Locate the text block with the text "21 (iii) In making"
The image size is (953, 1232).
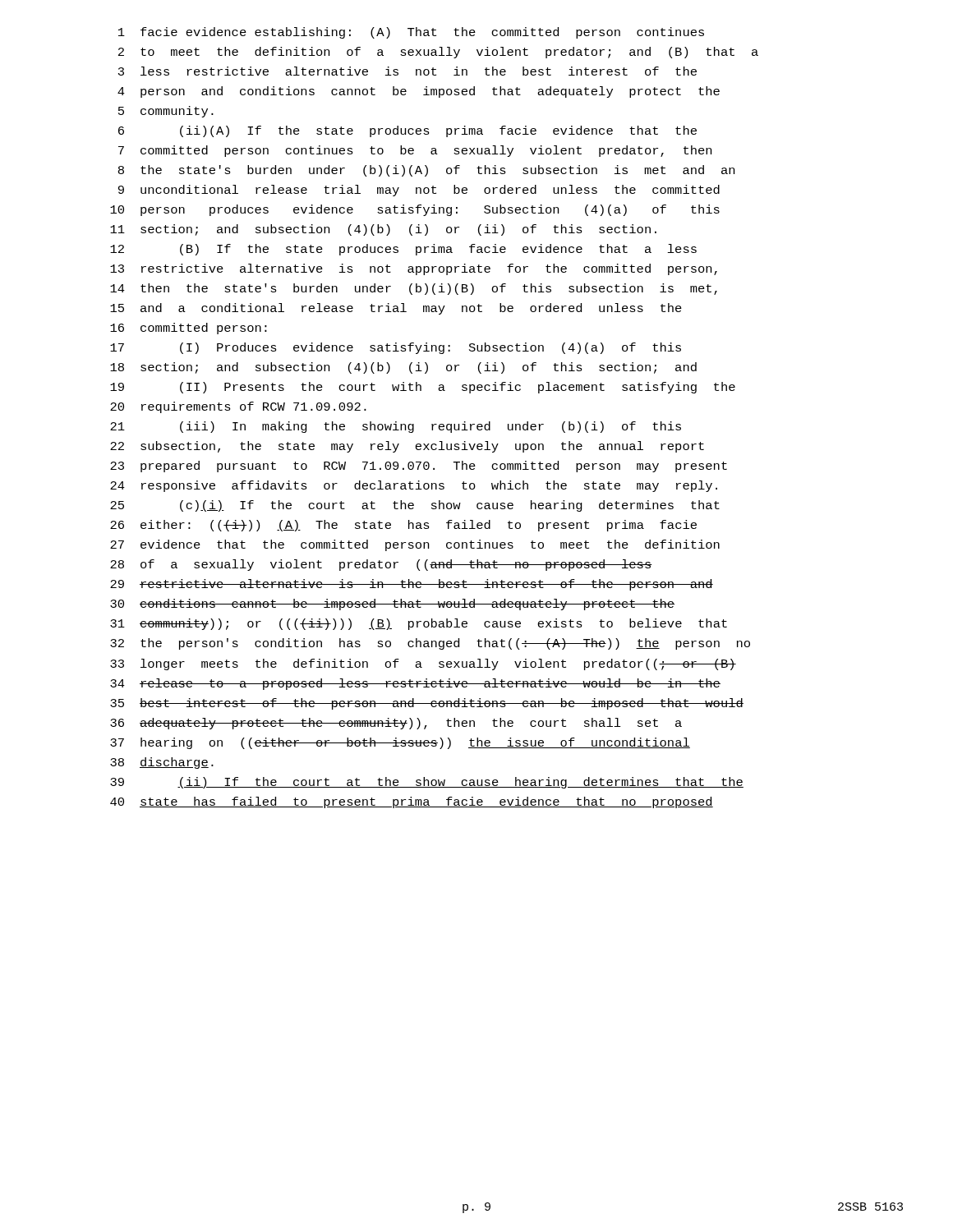click(497, 457)
